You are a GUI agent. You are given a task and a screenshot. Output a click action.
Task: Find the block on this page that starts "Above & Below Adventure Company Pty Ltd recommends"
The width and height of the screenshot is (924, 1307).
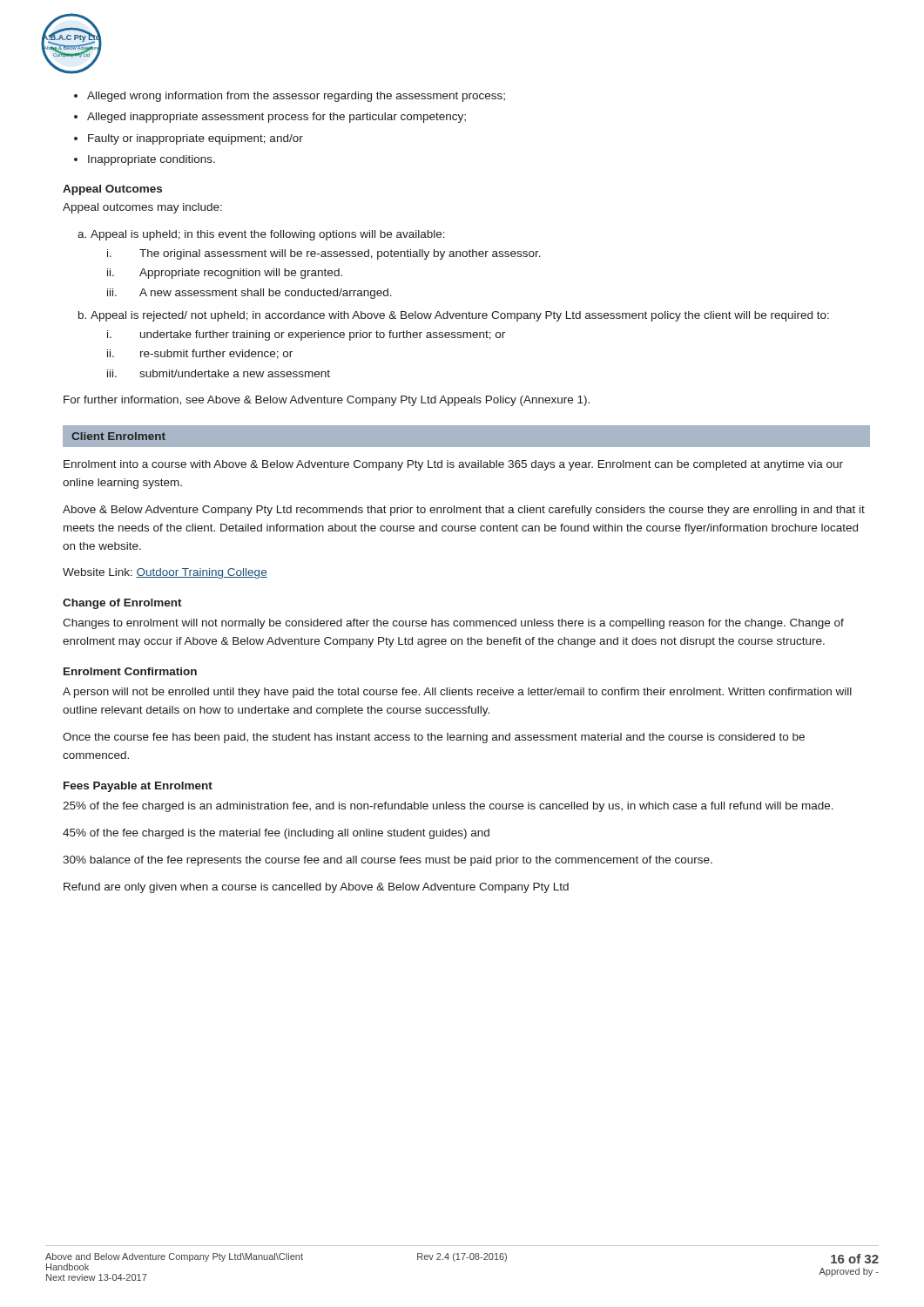point(466,528)
